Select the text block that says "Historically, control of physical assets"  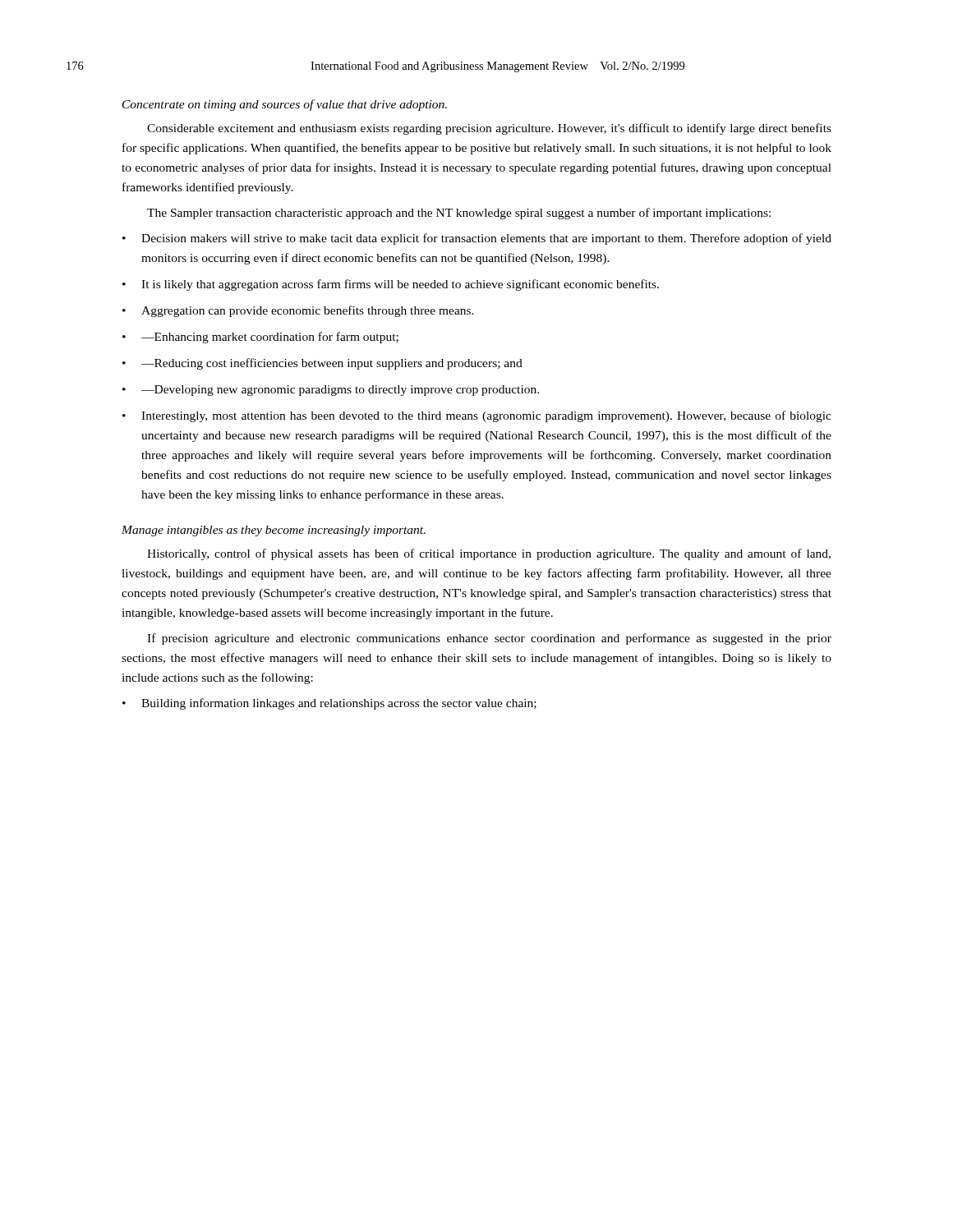476,583
